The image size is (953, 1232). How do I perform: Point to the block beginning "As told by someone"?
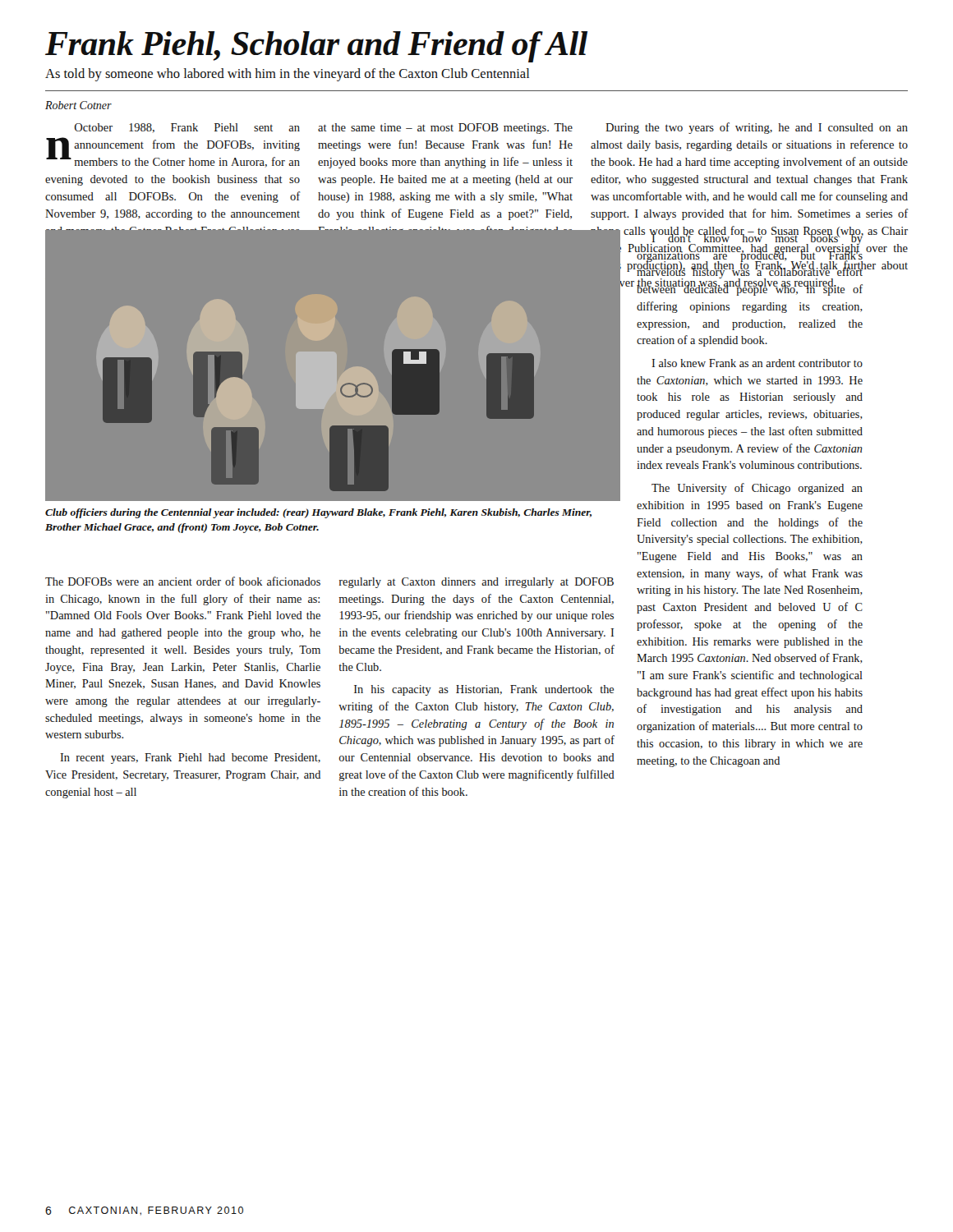[x=287, y=74]
